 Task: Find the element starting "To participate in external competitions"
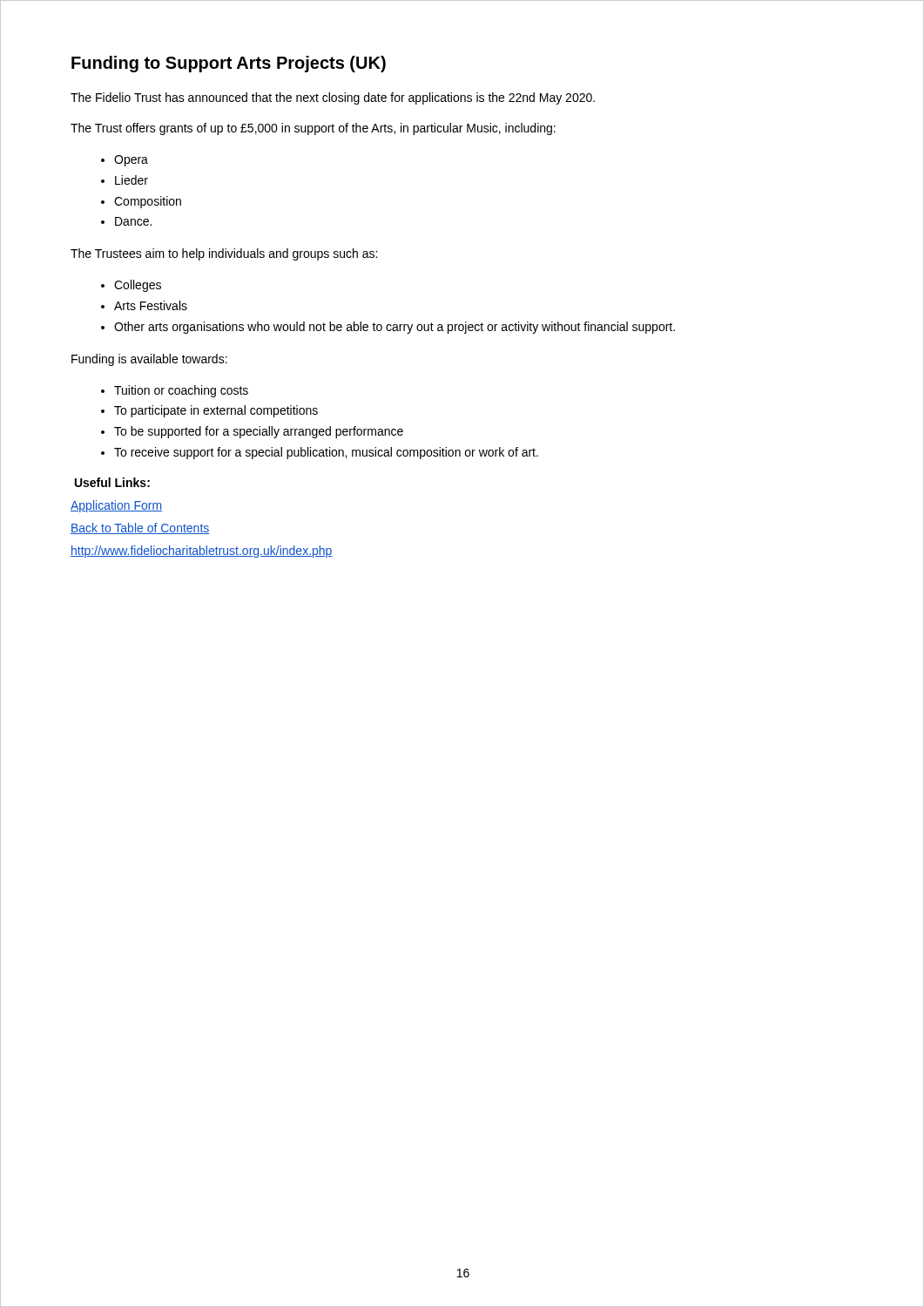(x=216, y=411)
